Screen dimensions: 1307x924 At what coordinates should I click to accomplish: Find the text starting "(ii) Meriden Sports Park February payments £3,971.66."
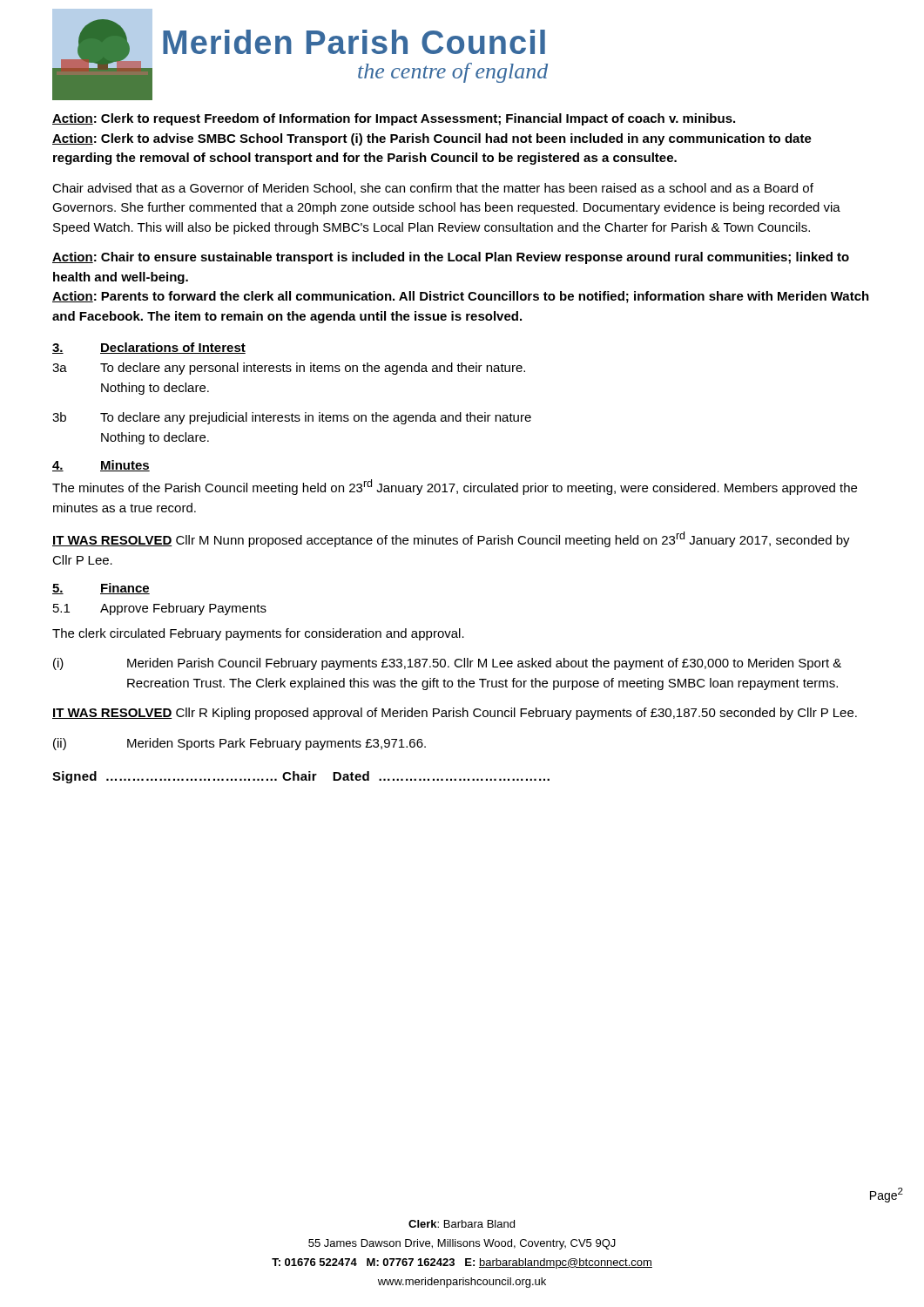(x=239, y=744)
